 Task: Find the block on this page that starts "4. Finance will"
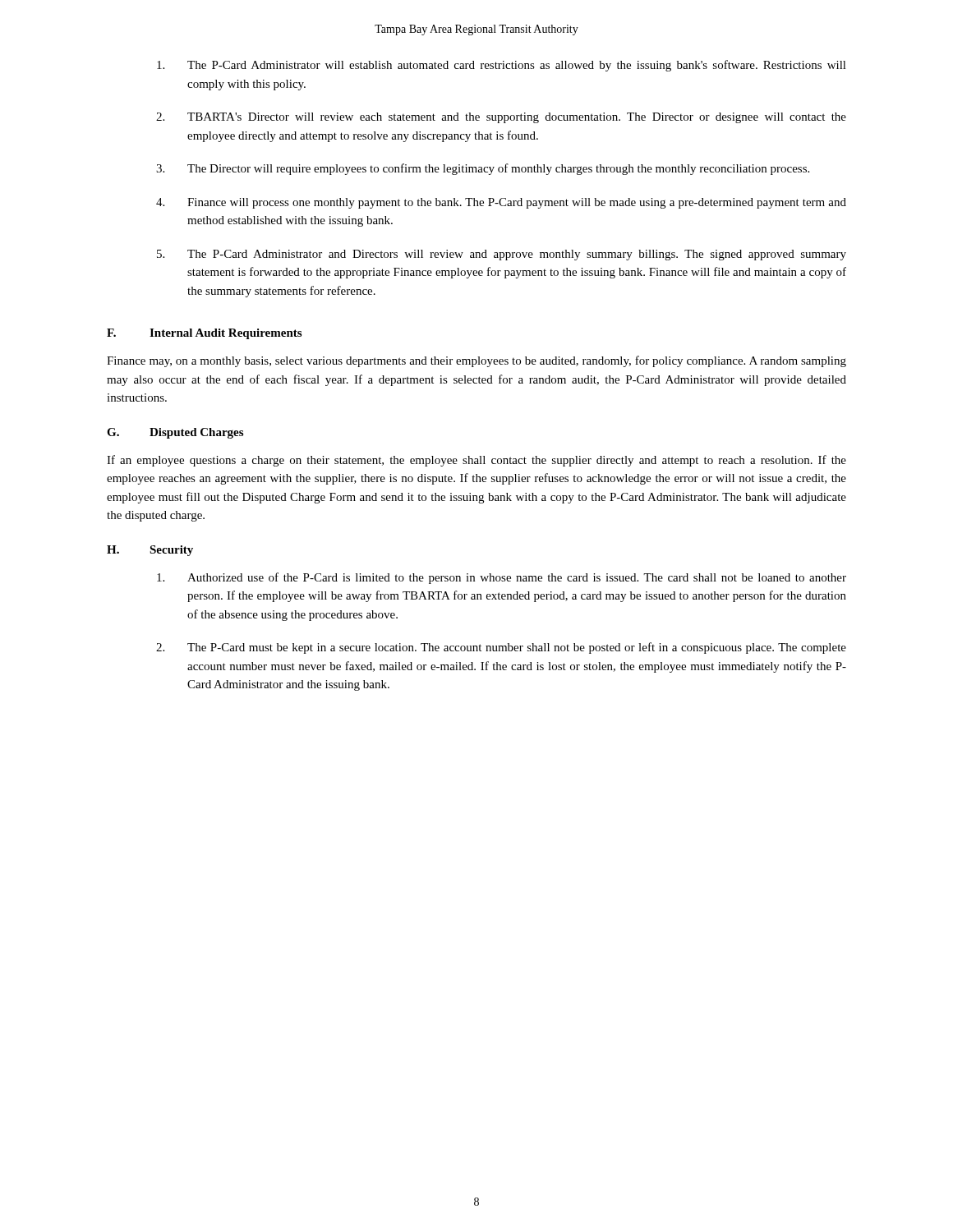[x=501, y=211]
